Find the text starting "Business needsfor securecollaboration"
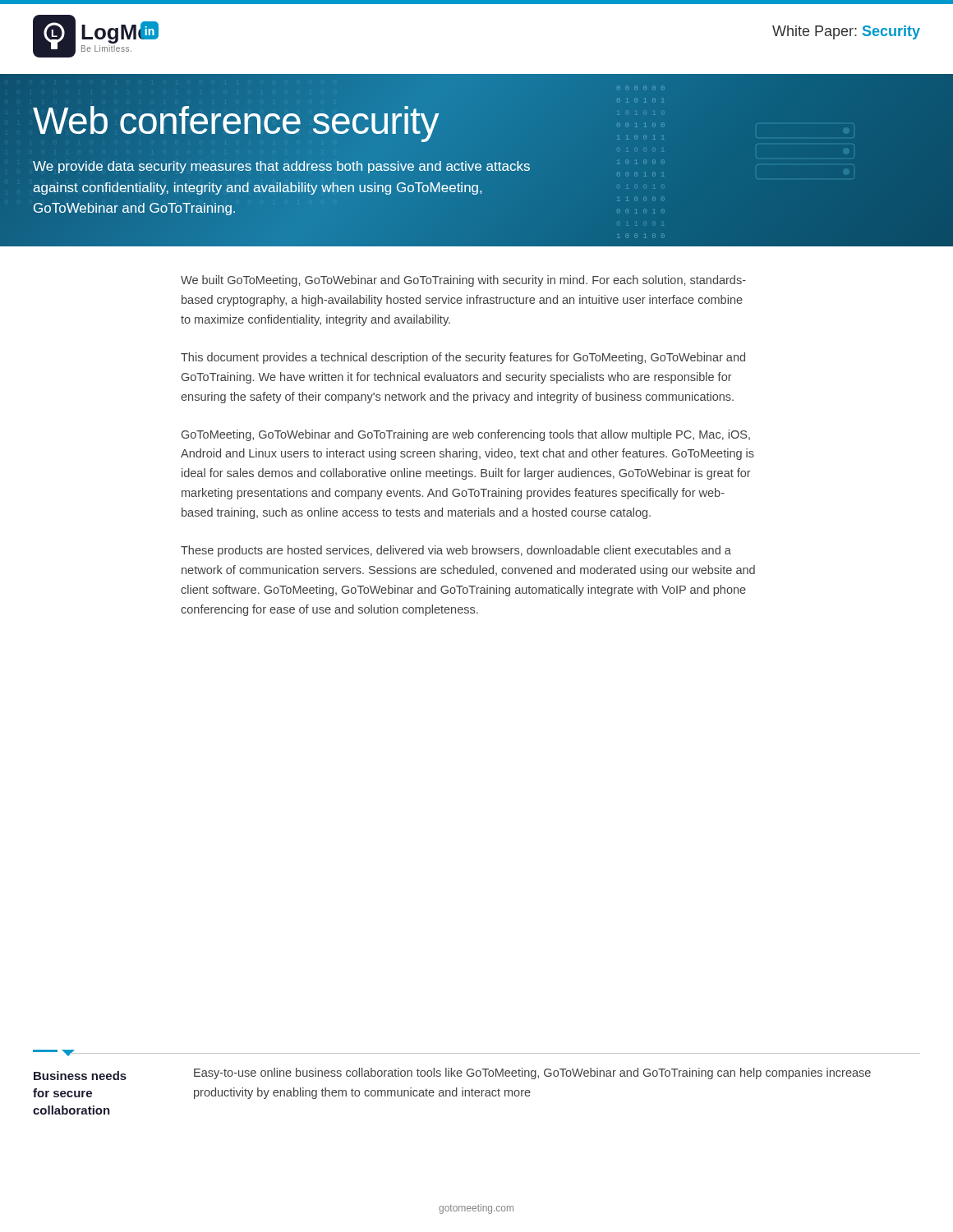Screen dimensions: 1232x953 point(80,1076)
